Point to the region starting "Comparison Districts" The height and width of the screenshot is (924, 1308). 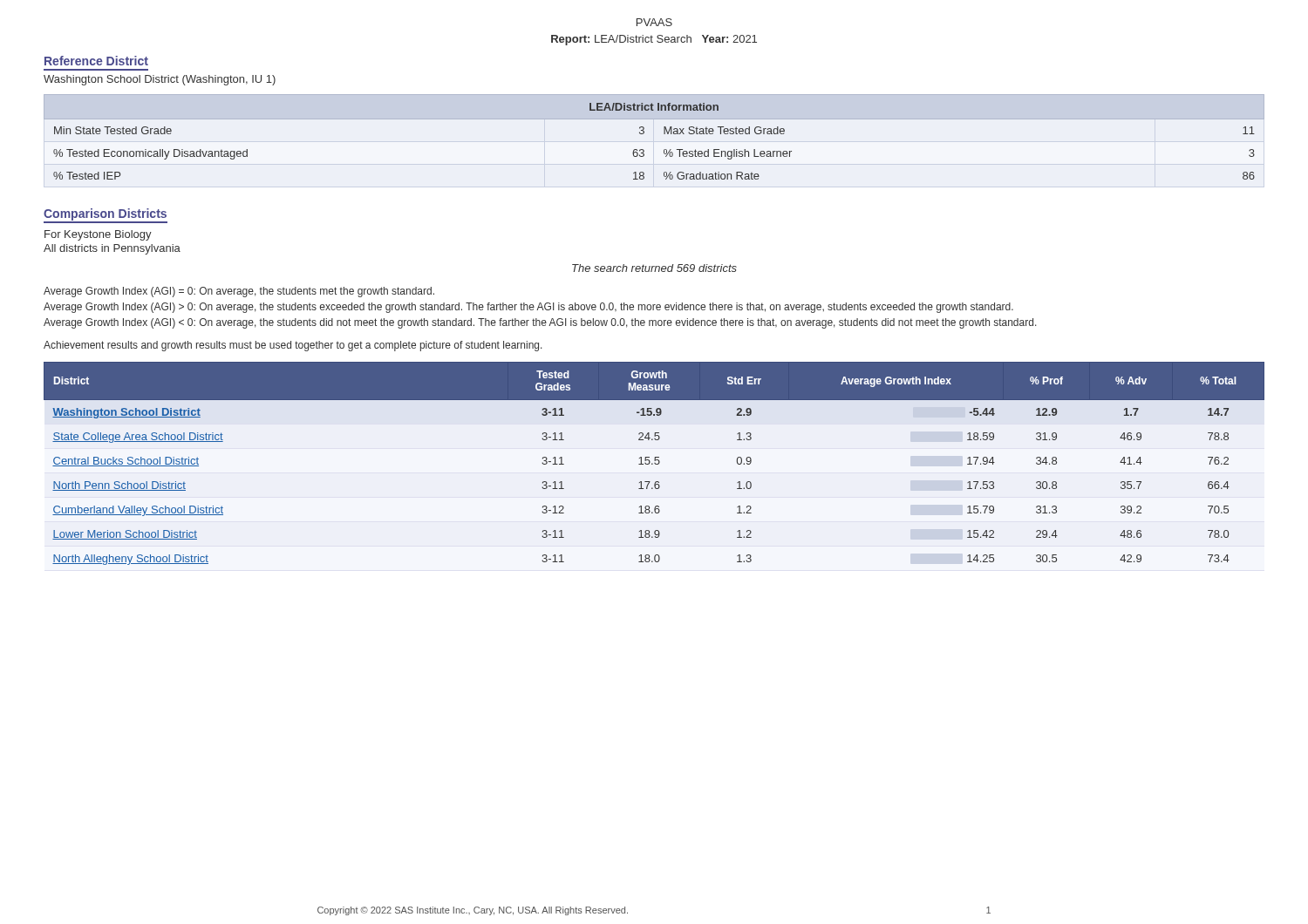click(105, 215)
